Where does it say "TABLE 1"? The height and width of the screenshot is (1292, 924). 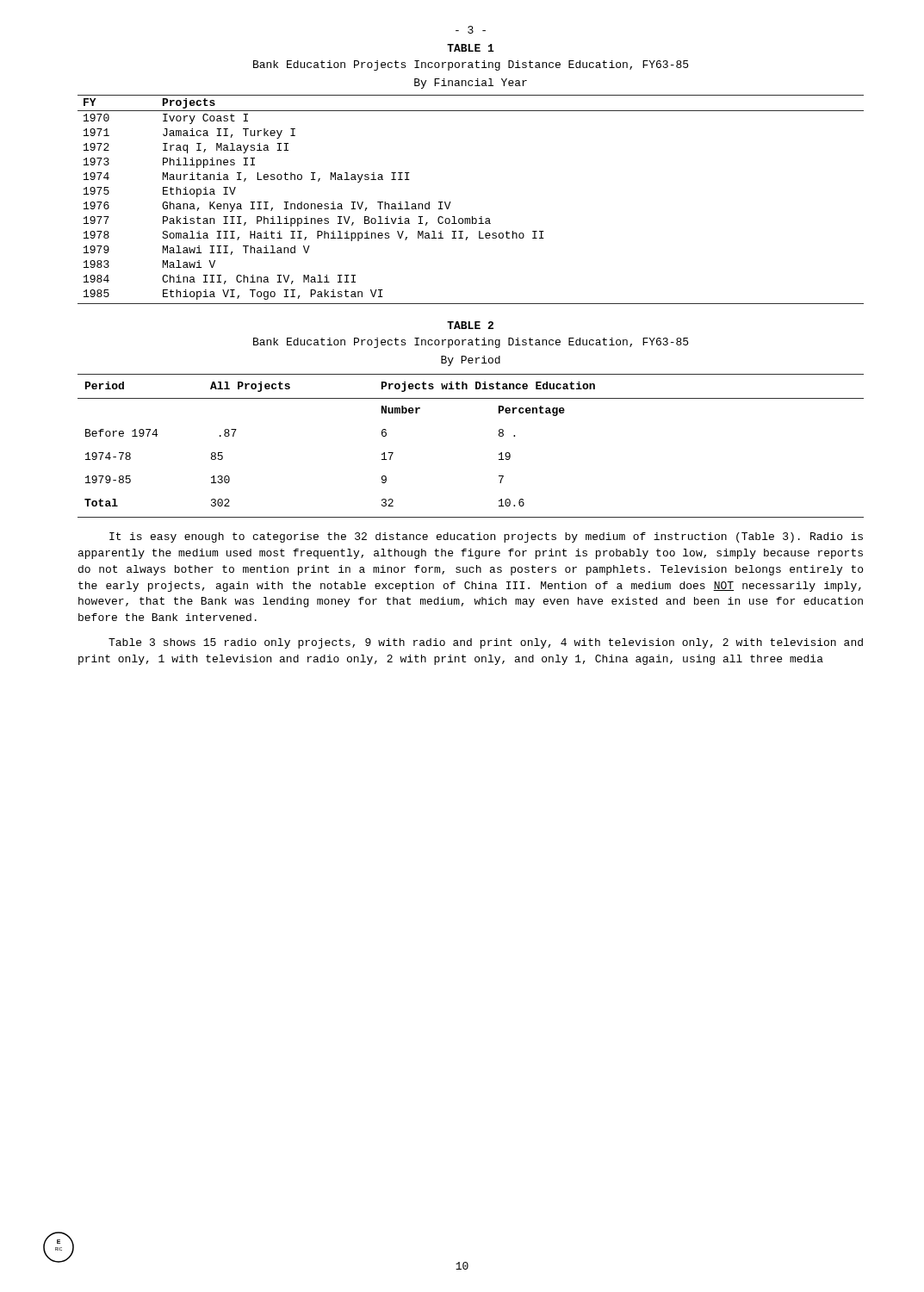[471, 49]
